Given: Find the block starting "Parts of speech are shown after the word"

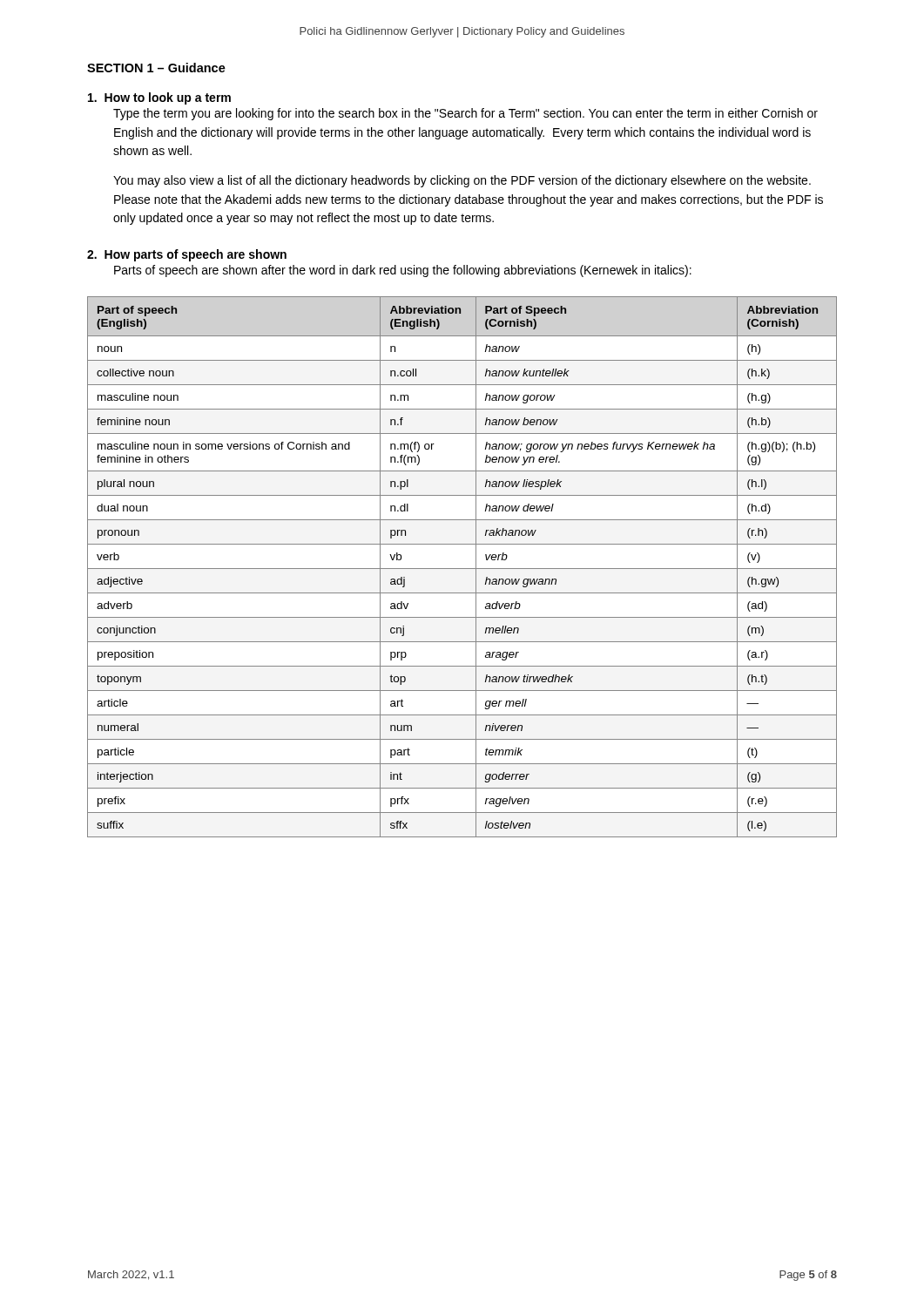Looking at the screenshot, I should (x=403, y=270).
